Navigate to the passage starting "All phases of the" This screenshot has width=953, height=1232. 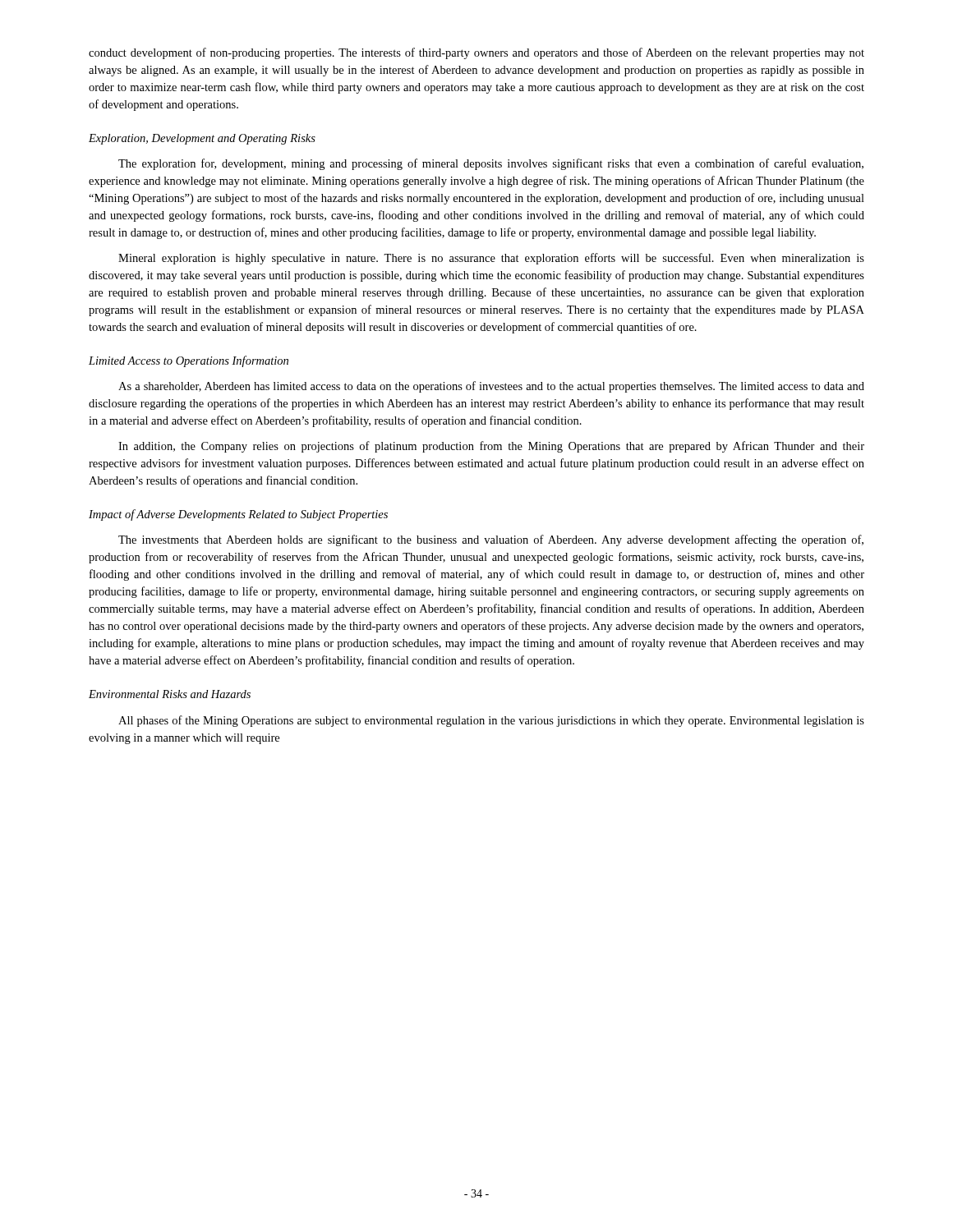[476, 729]
